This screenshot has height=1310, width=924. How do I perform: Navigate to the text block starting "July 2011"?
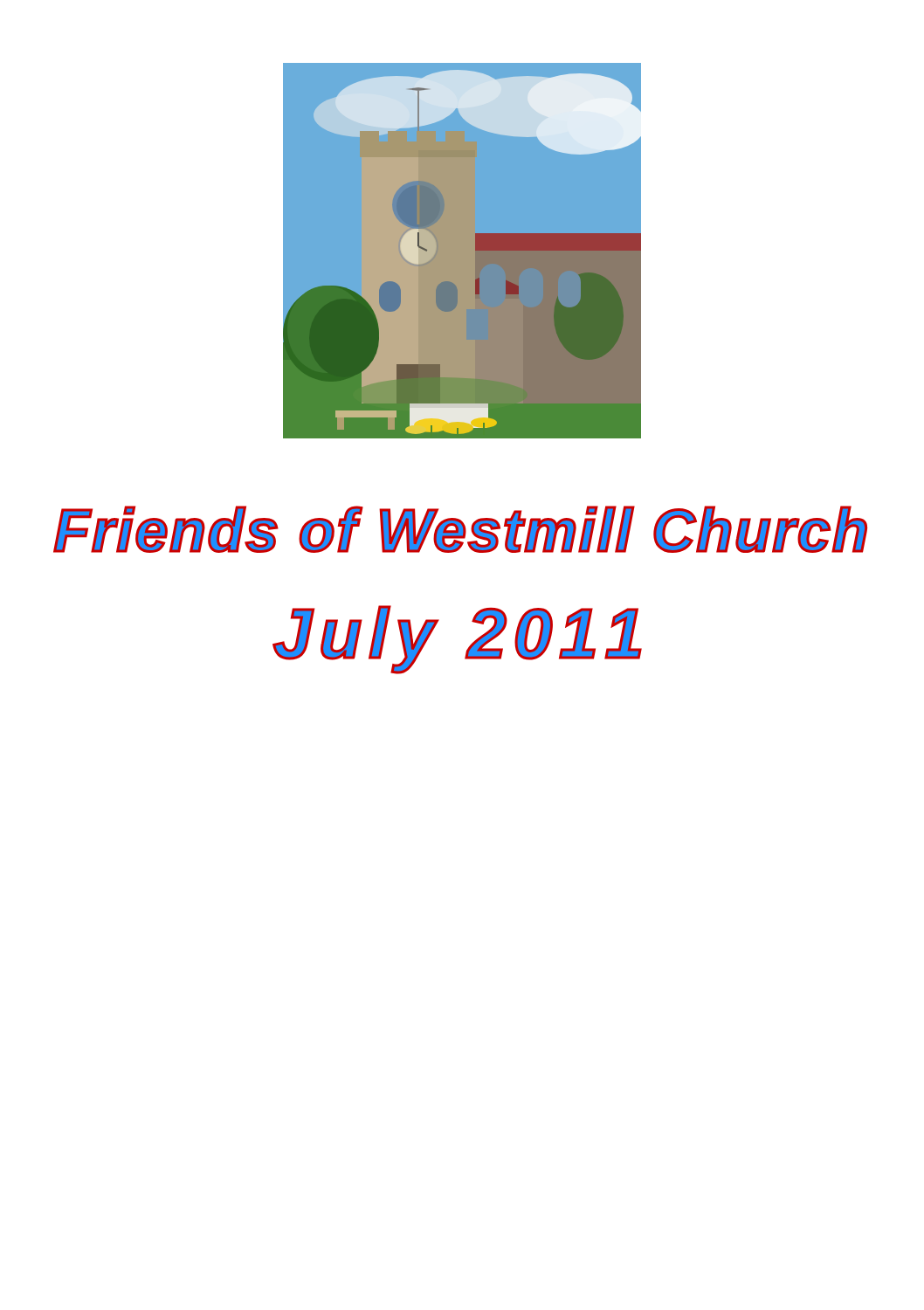point(462,634)
